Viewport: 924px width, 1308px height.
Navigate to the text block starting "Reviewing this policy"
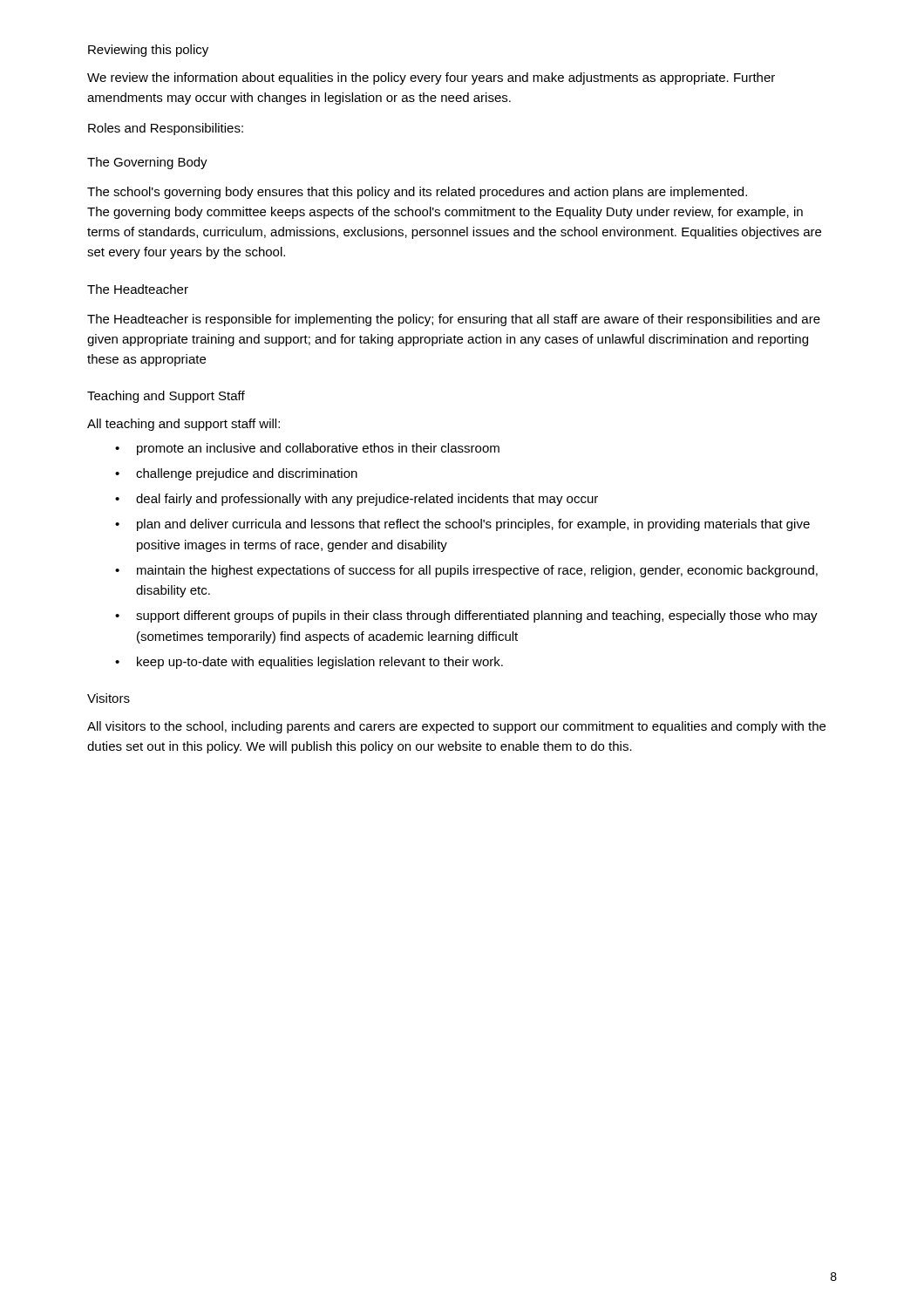148,49
